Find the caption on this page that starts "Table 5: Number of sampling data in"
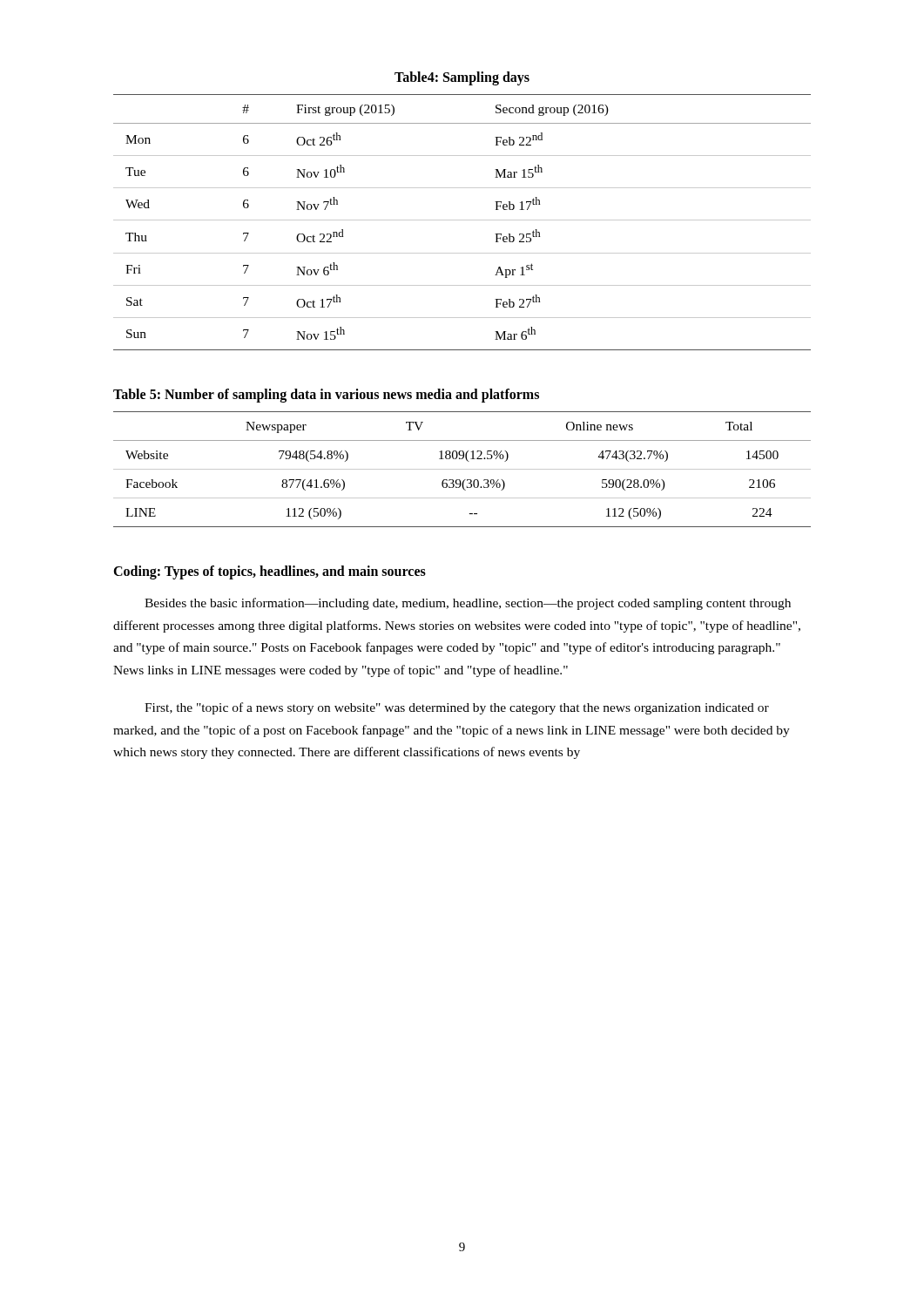The height and width of the screenshot is (1307, 924). pyautogui.click(x=326, y=394)
